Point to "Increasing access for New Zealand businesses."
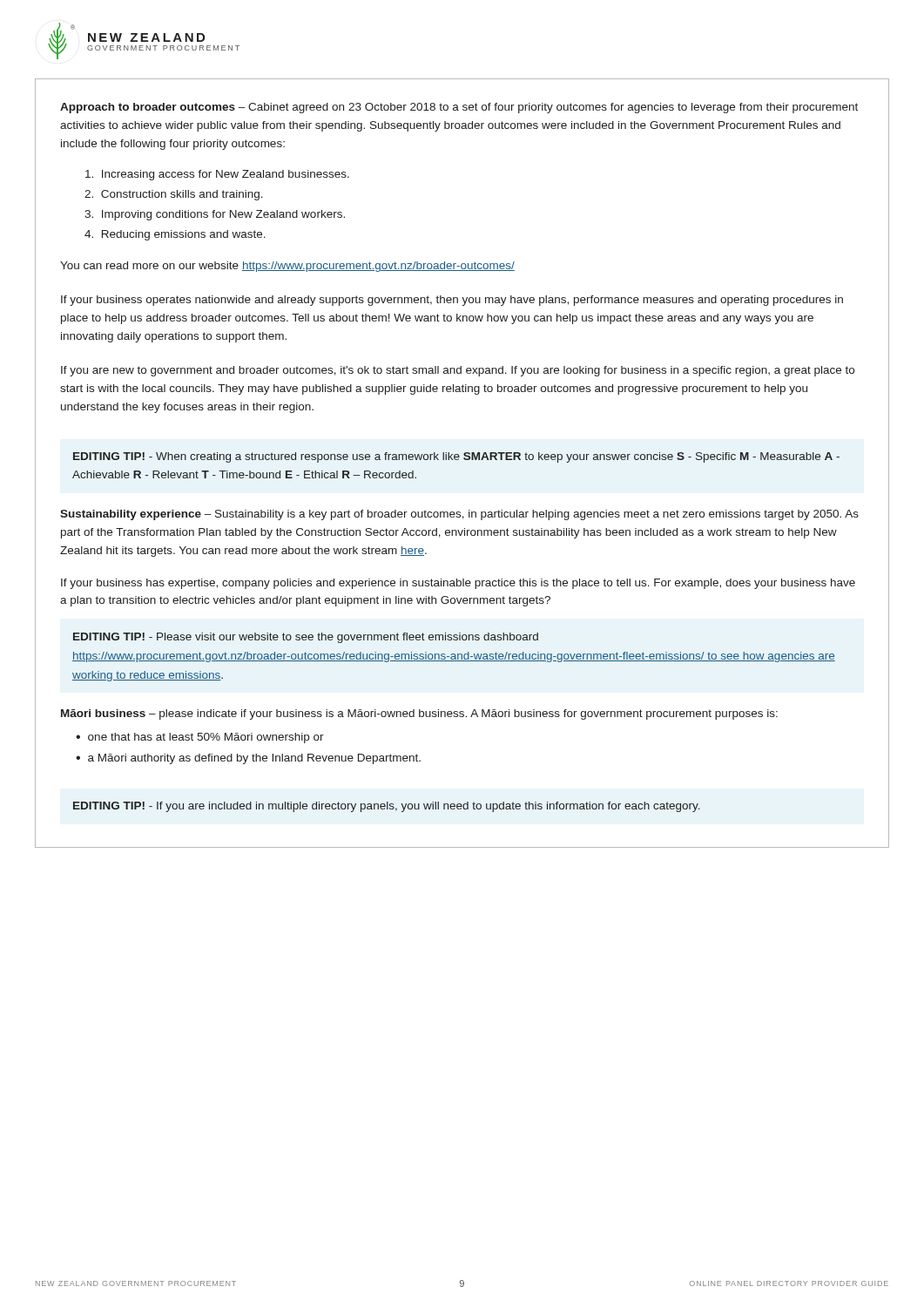Image resolution: width=924 pixels, height=1307 pixels. point(217,174)
